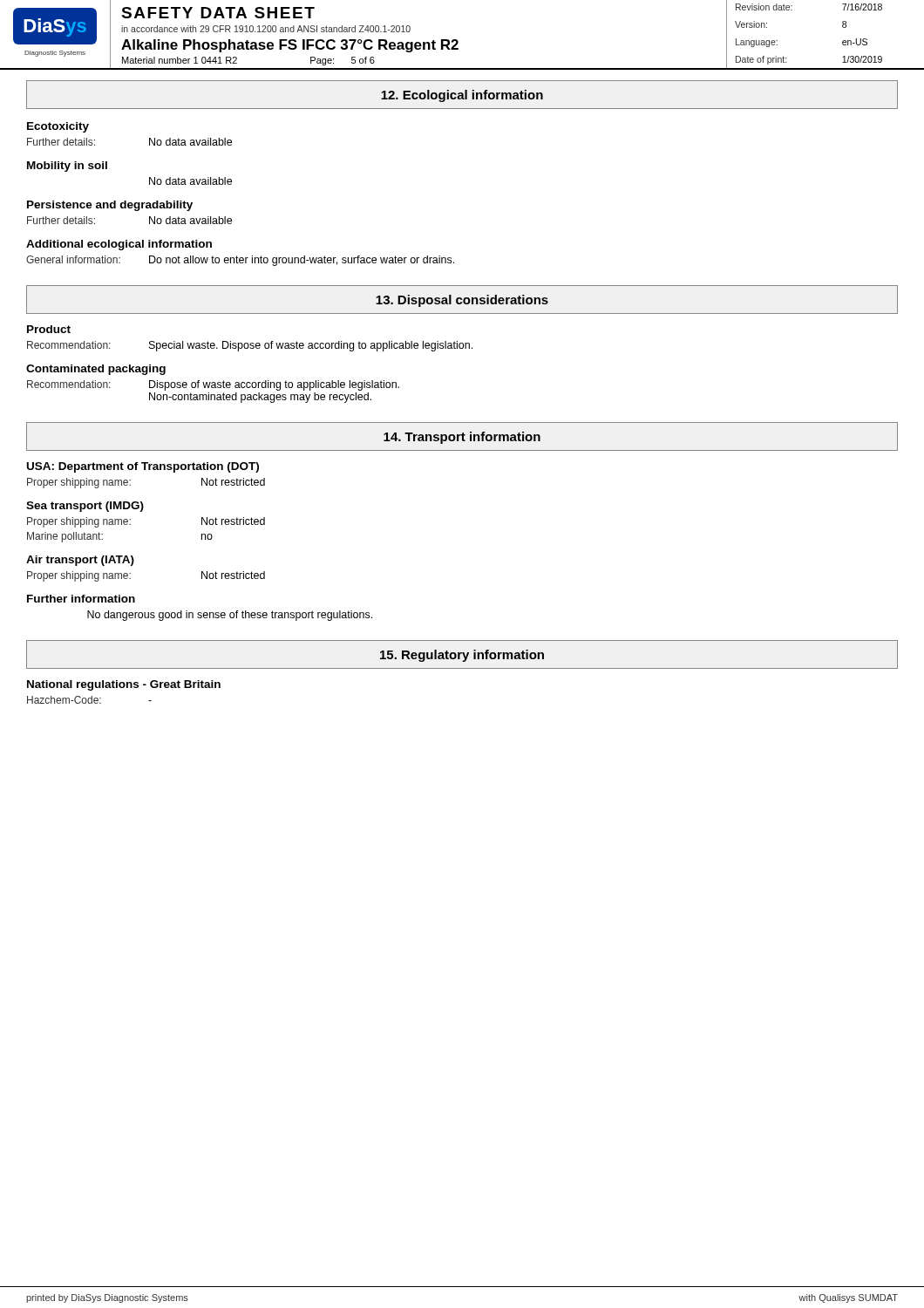This screenshot has height=1308, width=924.
Task: Navigate to the element starting "National regulations - Great"
Action: 124,684
